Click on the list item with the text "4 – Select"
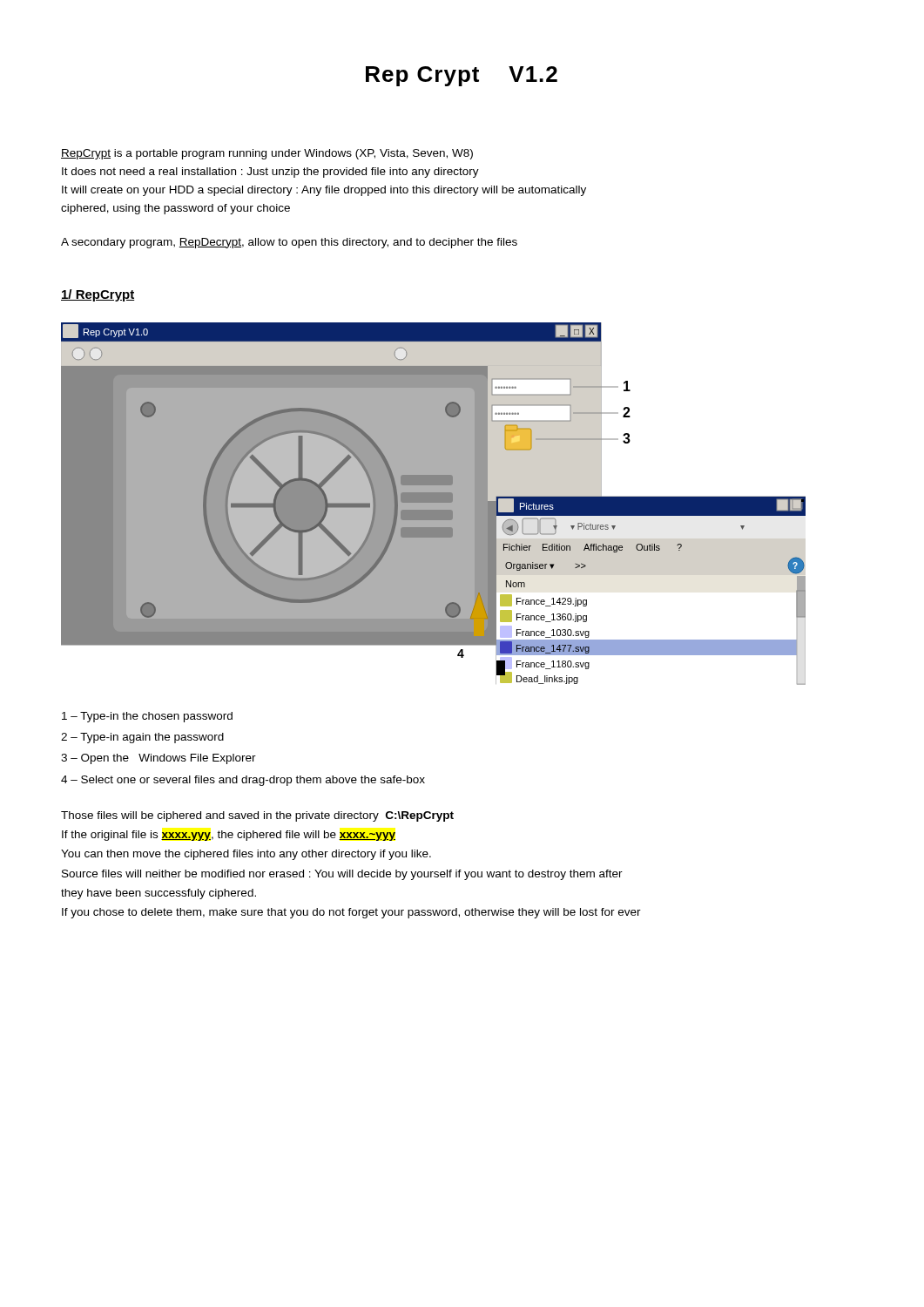This screenshot has width=924, height=1307. tap(243, 779)
